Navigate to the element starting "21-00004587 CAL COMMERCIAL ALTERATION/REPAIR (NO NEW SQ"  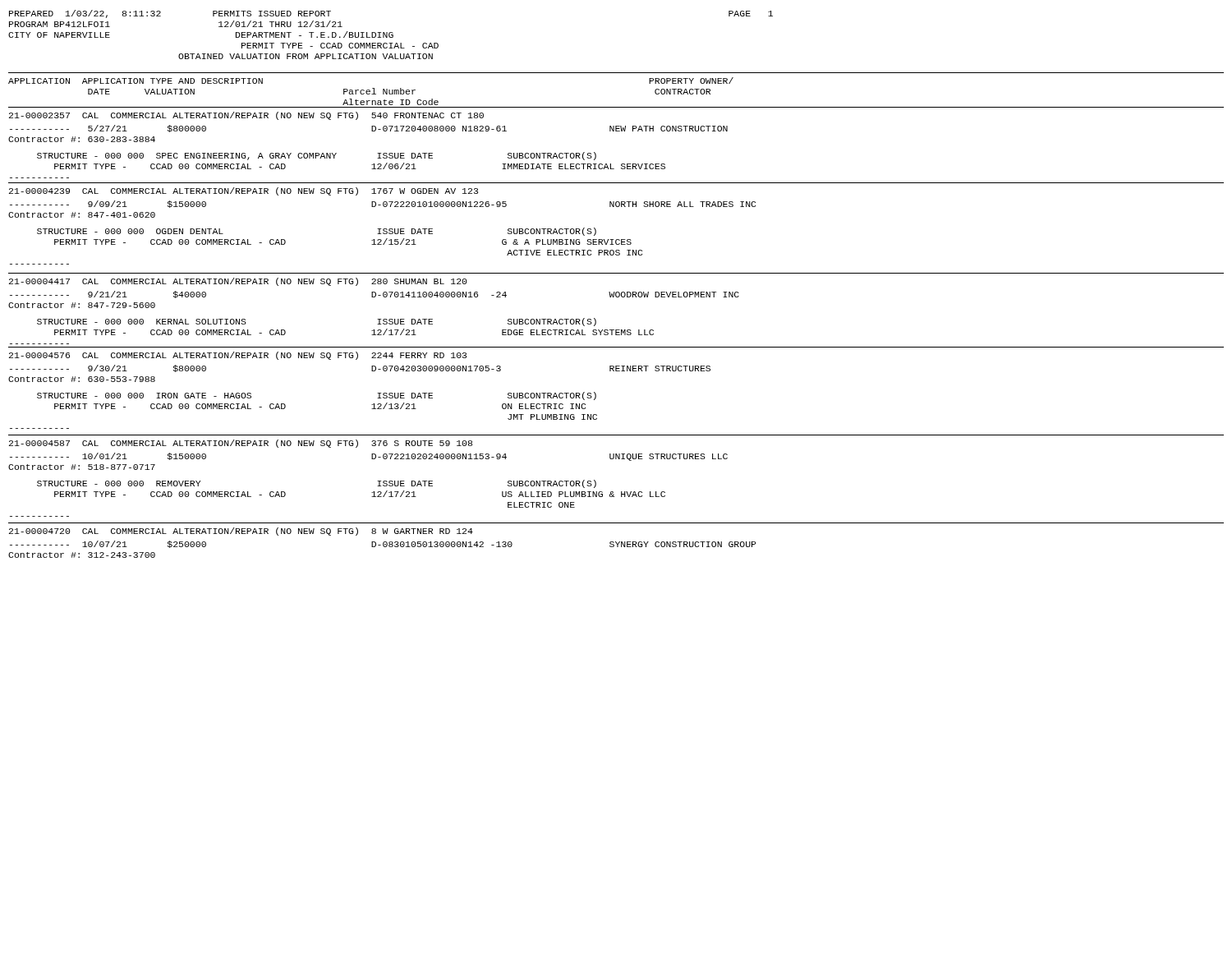coord(241,443)
